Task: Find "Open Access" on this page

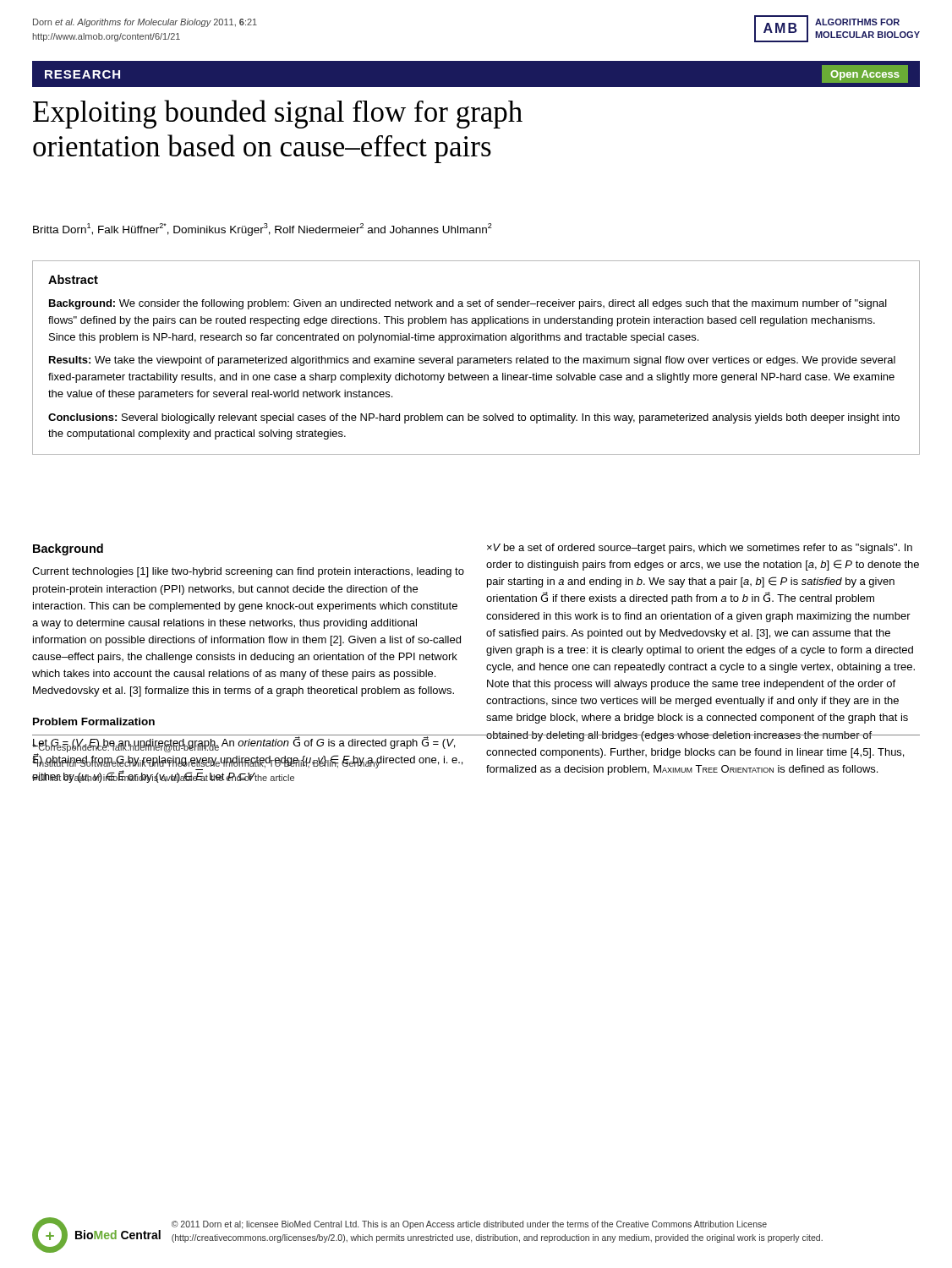Action: (865, 74)
